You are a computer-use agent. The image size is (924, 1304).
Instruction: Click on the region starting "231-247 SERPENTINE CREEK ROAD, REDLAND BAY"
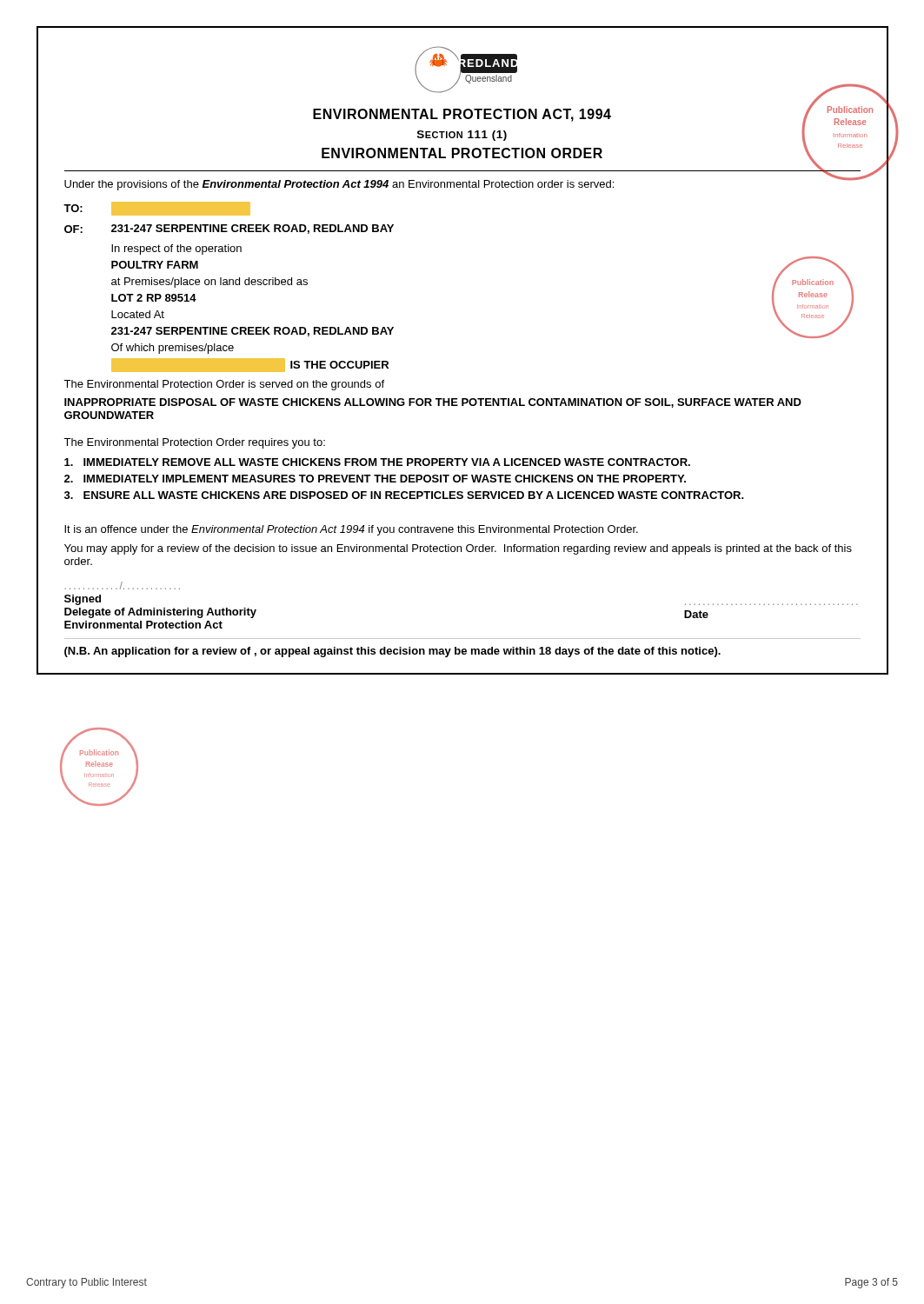tap(253, 330)
